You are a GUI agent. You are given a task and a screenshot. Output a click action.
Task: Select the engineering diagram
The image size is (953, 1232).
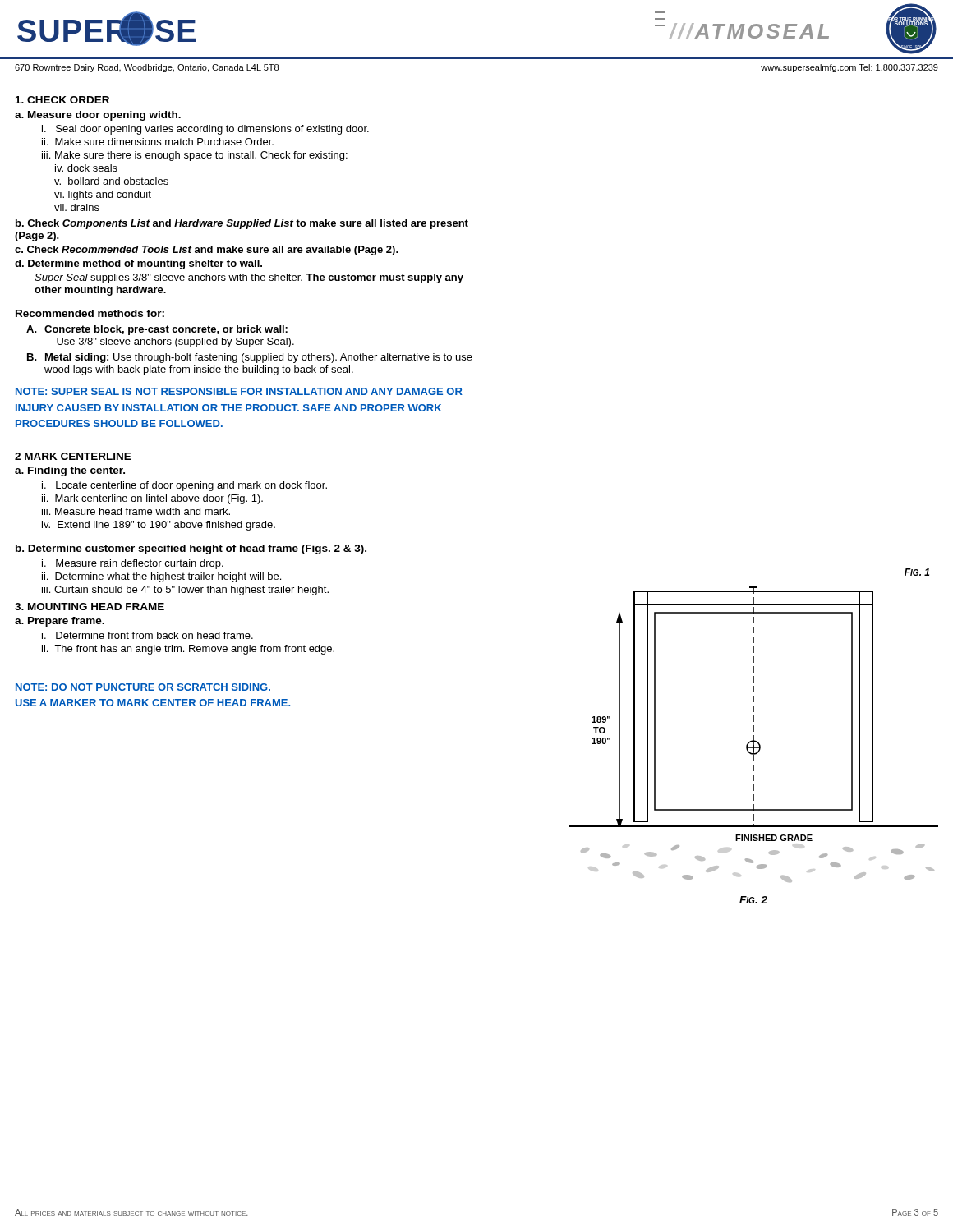(x=753, y=736)
